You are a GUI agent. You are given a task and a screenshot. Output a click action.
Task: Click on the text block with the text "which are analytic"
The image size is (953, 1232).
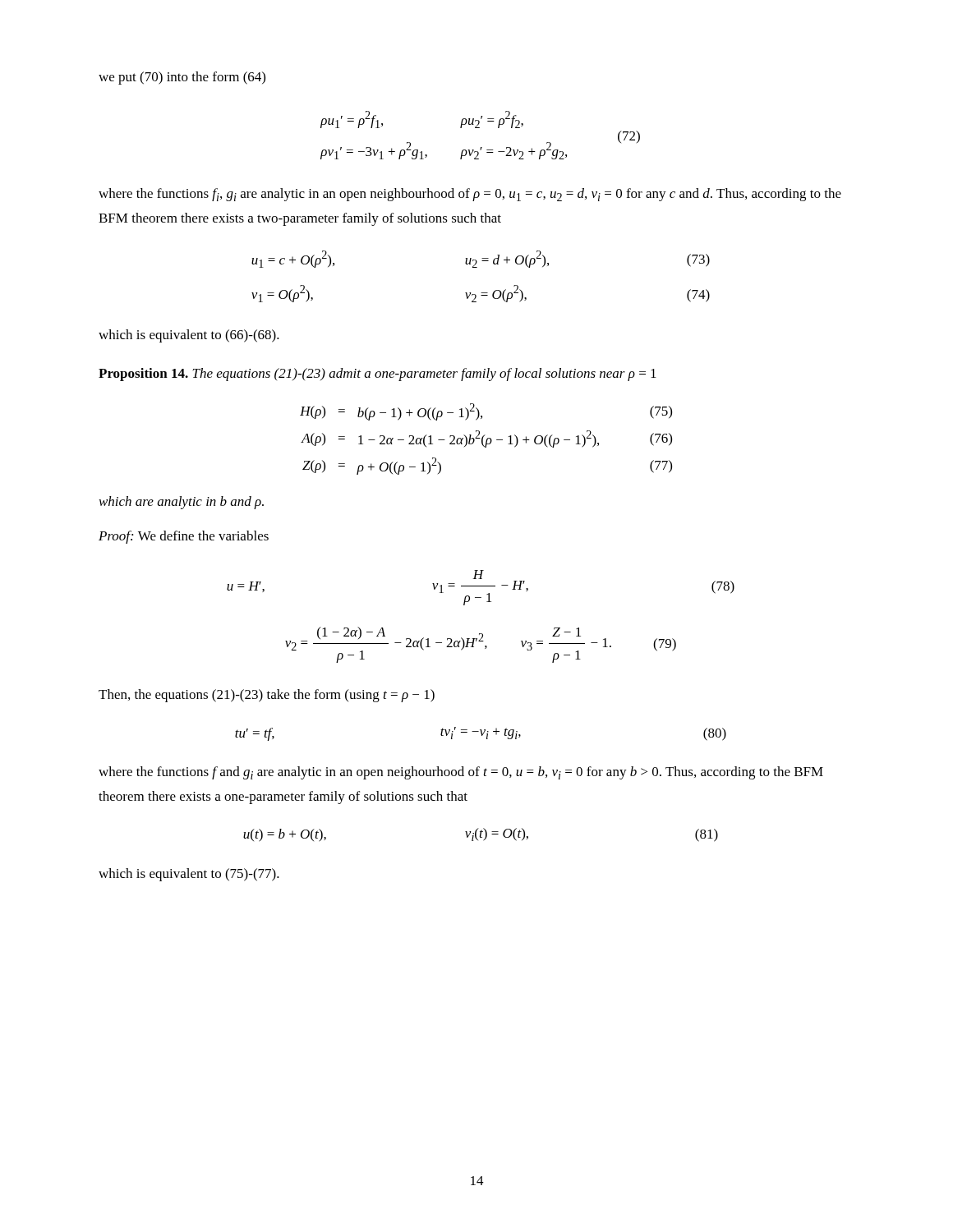[x=182, y=502]
